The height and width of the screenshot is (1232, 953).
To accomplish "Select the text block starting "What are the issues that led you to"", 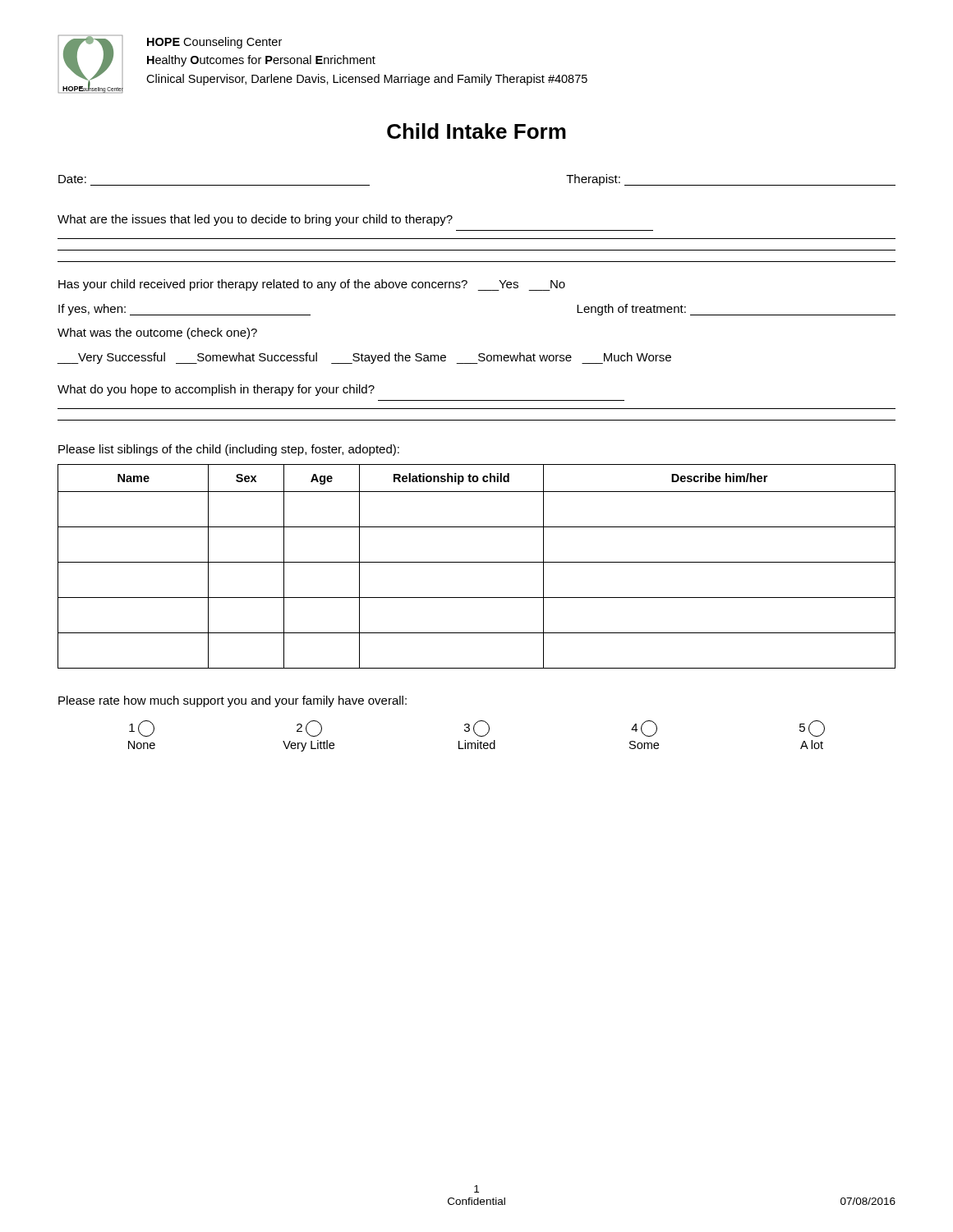I will pyautogui.click(x=476, y=235).
